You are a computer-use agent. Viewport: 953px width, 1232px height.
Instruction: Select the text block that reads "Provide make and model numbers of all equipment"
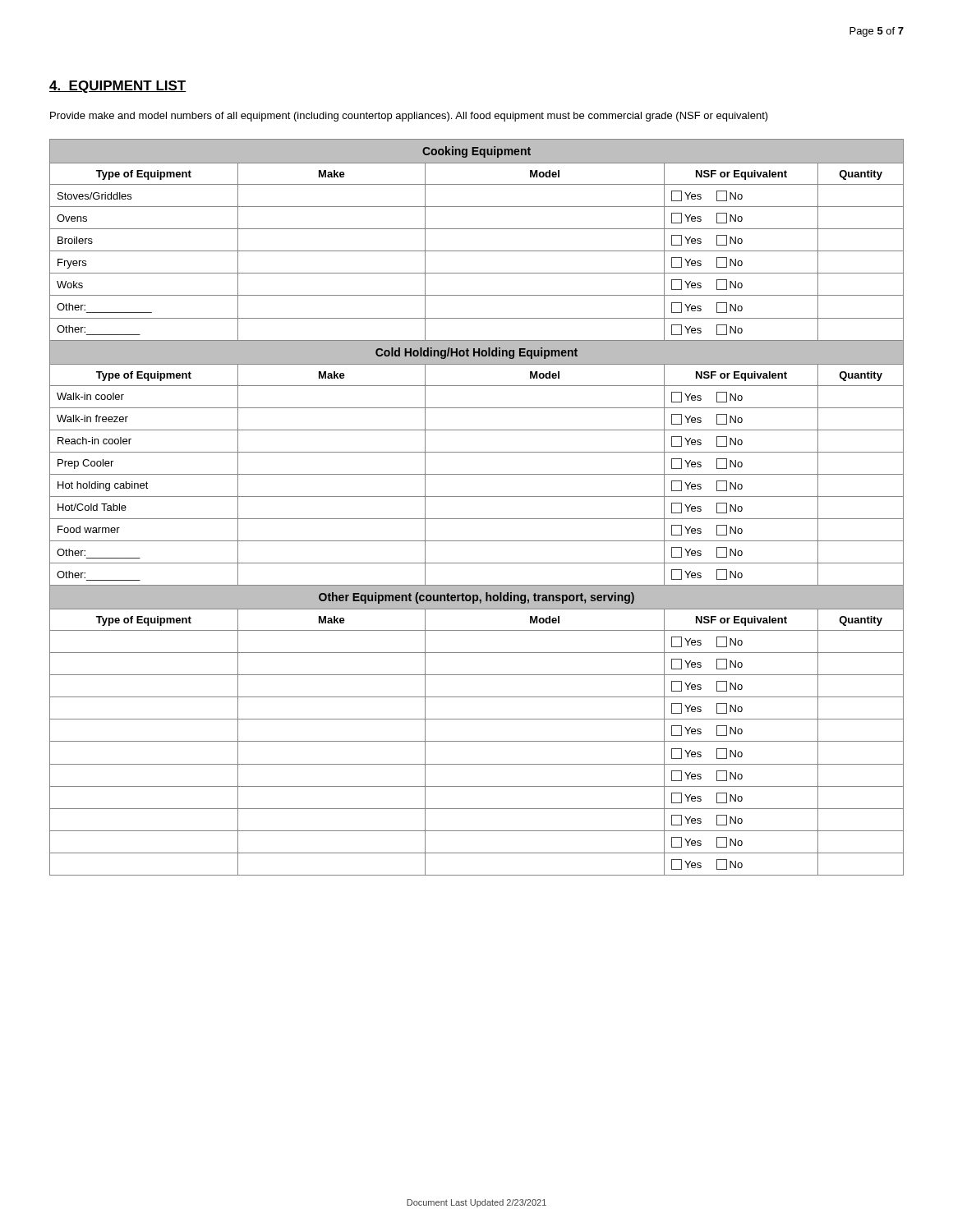[x=409, y=115]
